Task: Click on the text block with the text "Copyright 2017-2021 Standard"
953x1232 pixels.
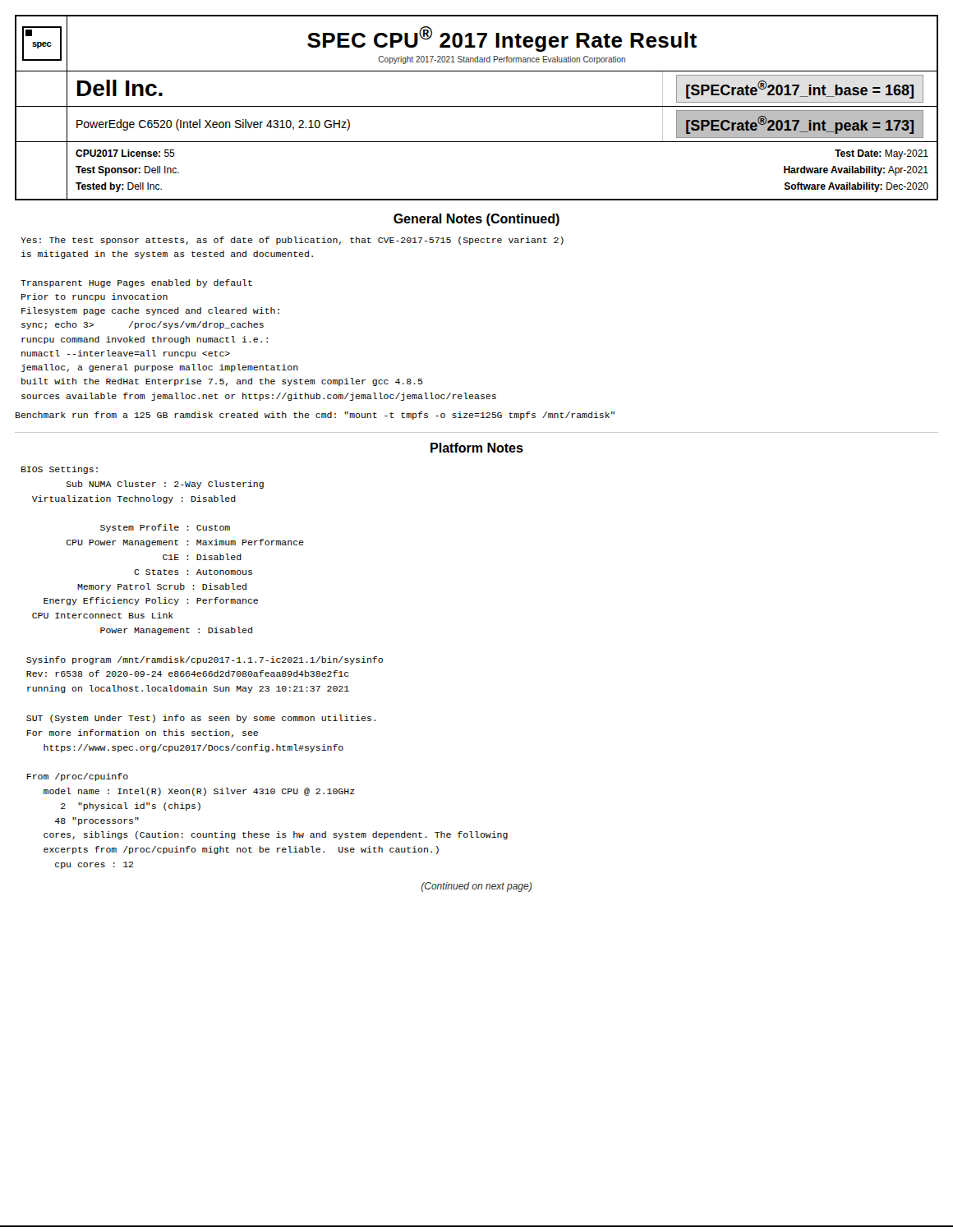Action: pos(502,59)
